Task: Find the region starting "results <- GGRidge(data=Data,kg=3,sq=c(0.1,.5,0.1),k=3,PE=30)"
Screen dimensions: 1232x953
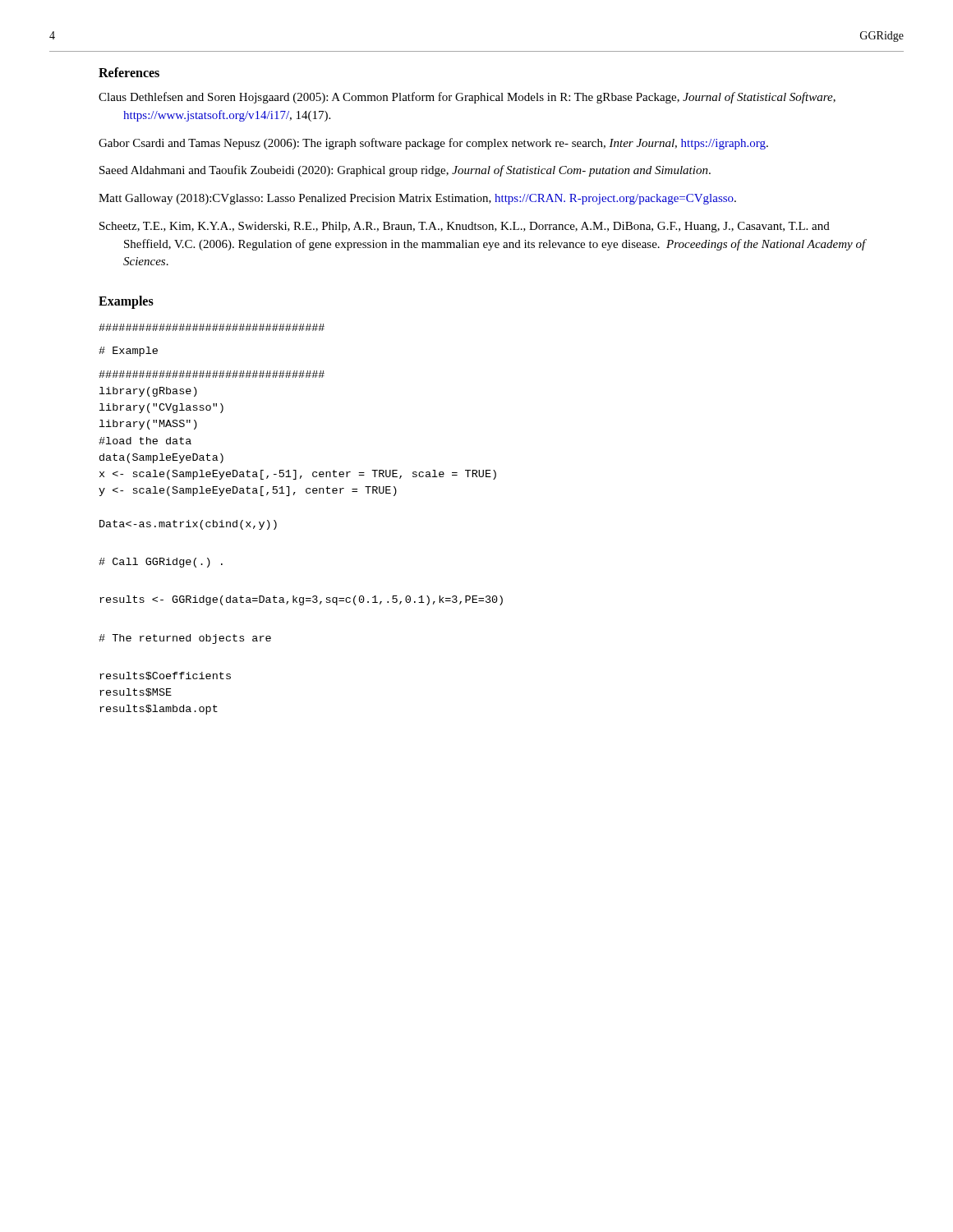Action: 302,600
